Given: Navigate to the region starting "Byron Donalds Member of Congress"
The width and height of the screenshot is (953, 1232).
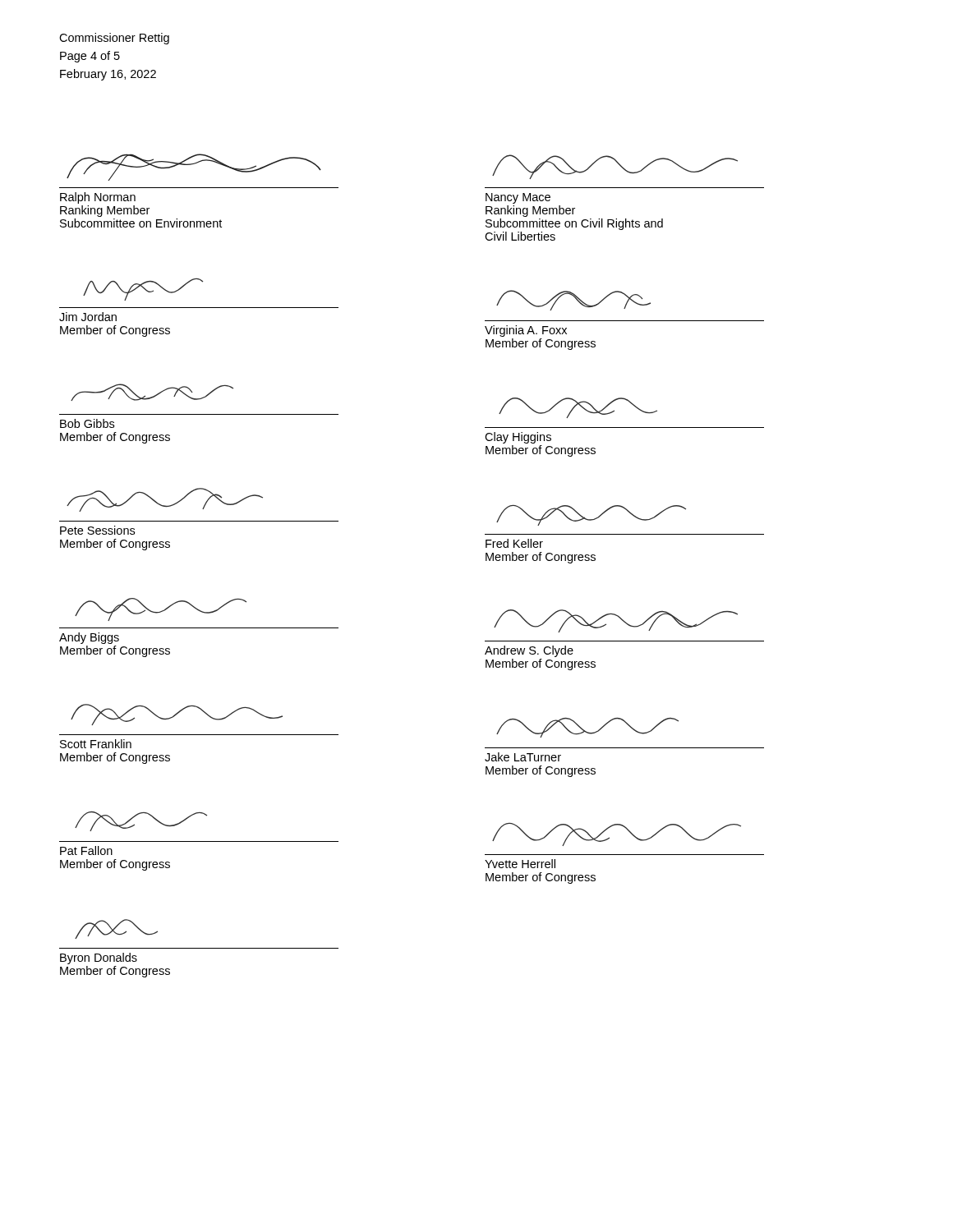Looking at the screenshot, I should point(256,939).
